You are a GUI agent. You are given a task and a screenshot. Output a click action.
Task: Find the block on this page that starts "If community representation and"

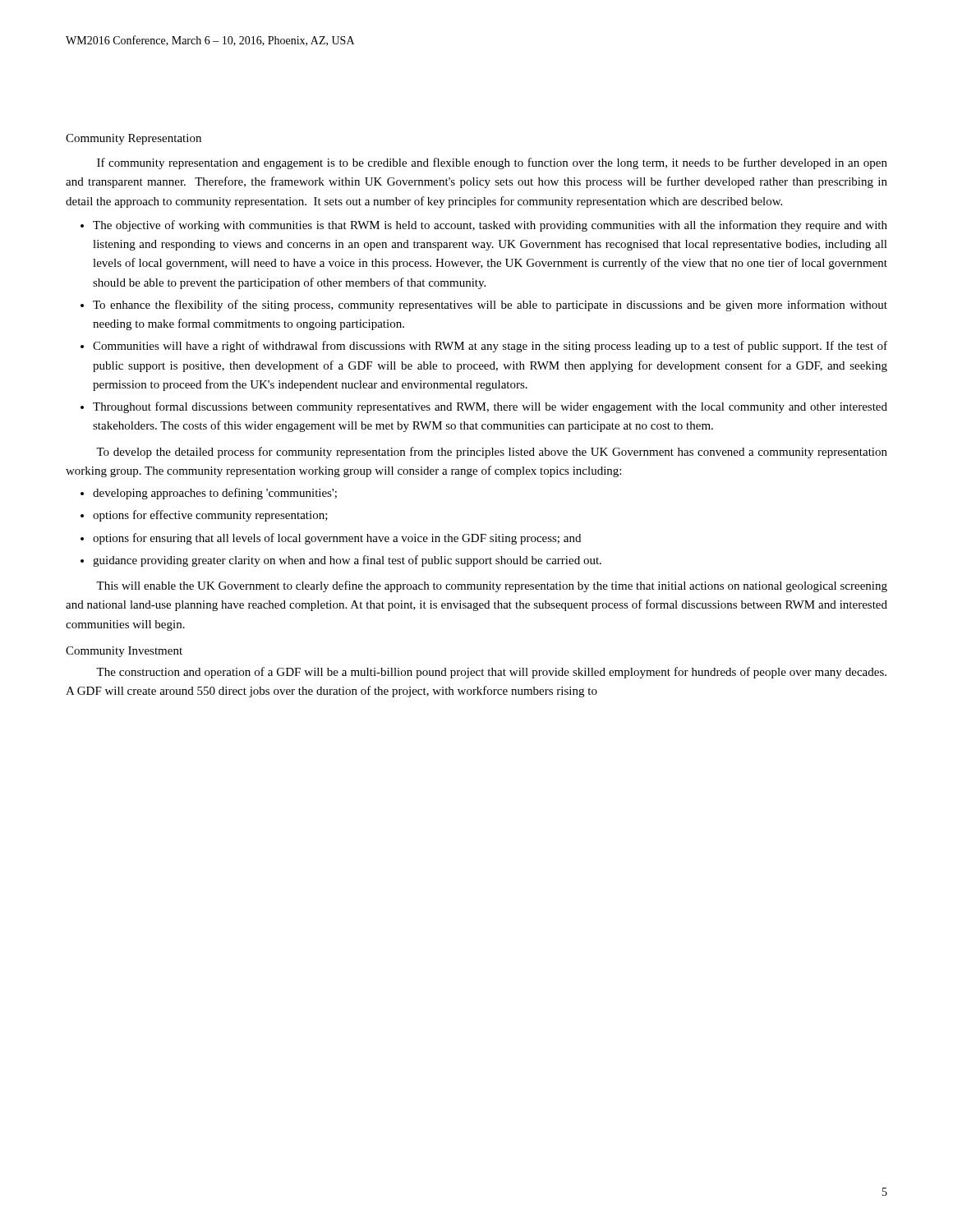pos(476,182)
